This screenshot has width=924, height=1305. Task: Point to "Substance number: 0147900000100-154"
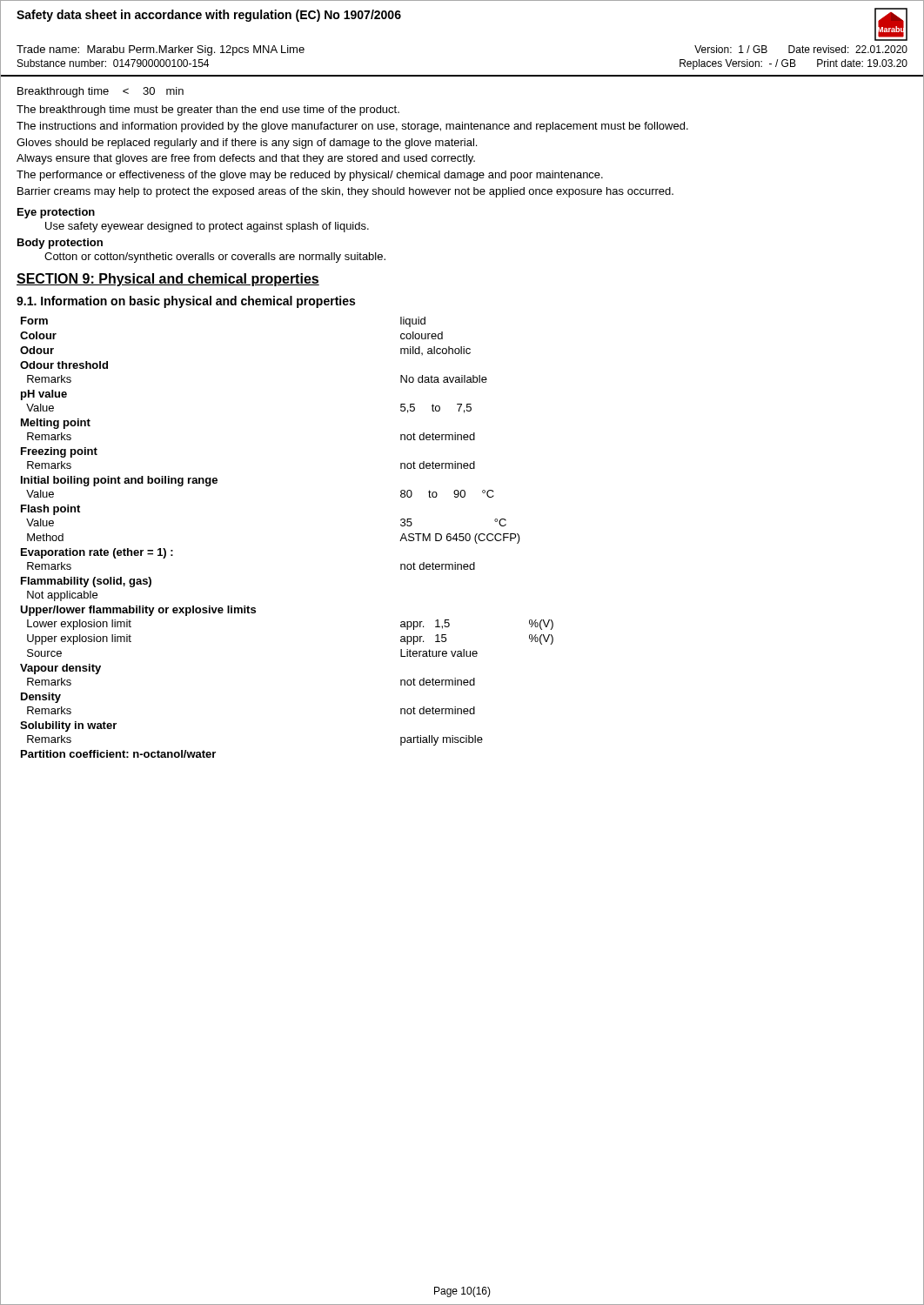pyautogui.click(x=113, y=63)
